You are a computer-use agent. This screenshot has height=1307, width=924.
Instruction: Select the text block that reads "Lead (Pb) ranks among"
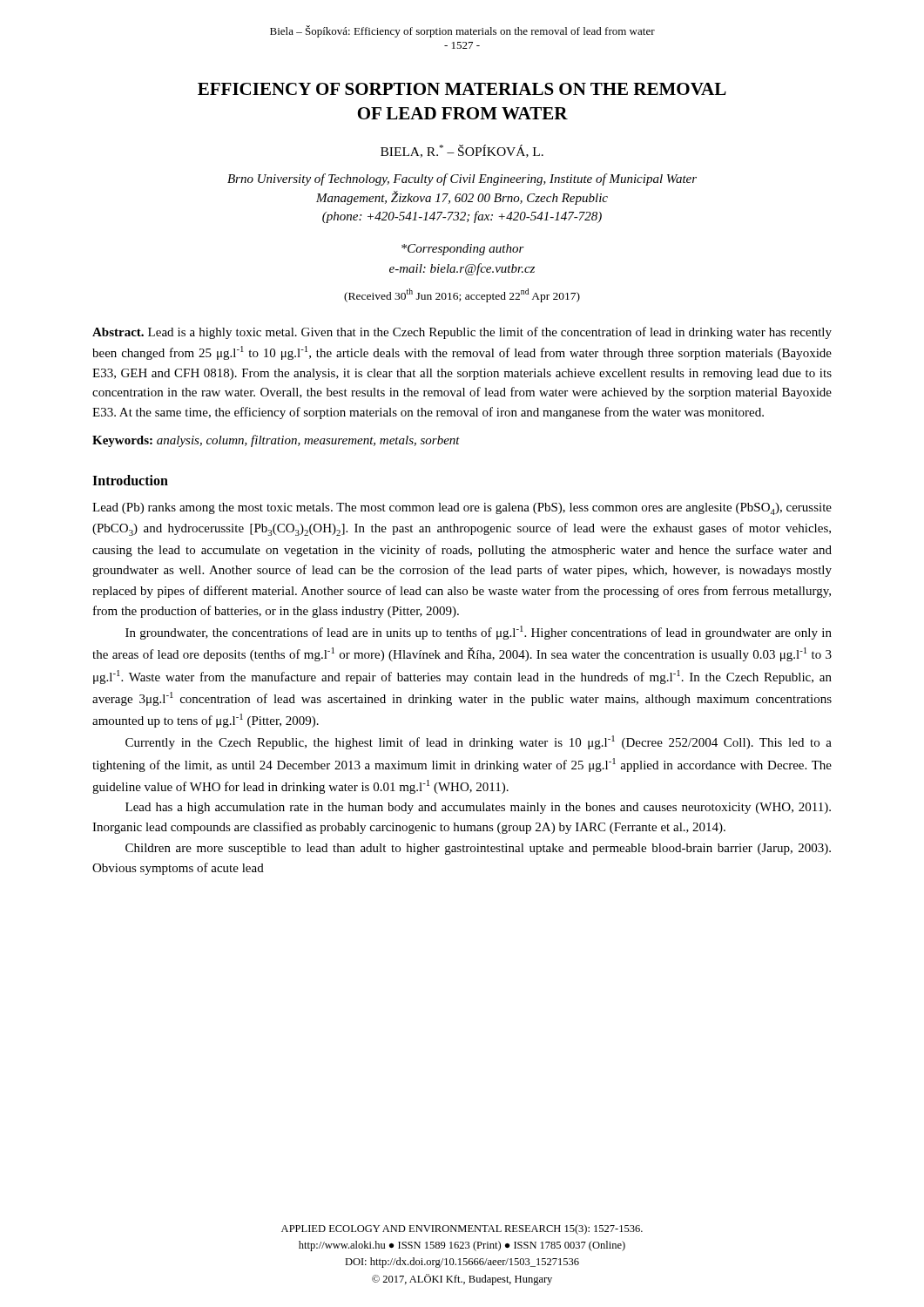tap(462, 688)
